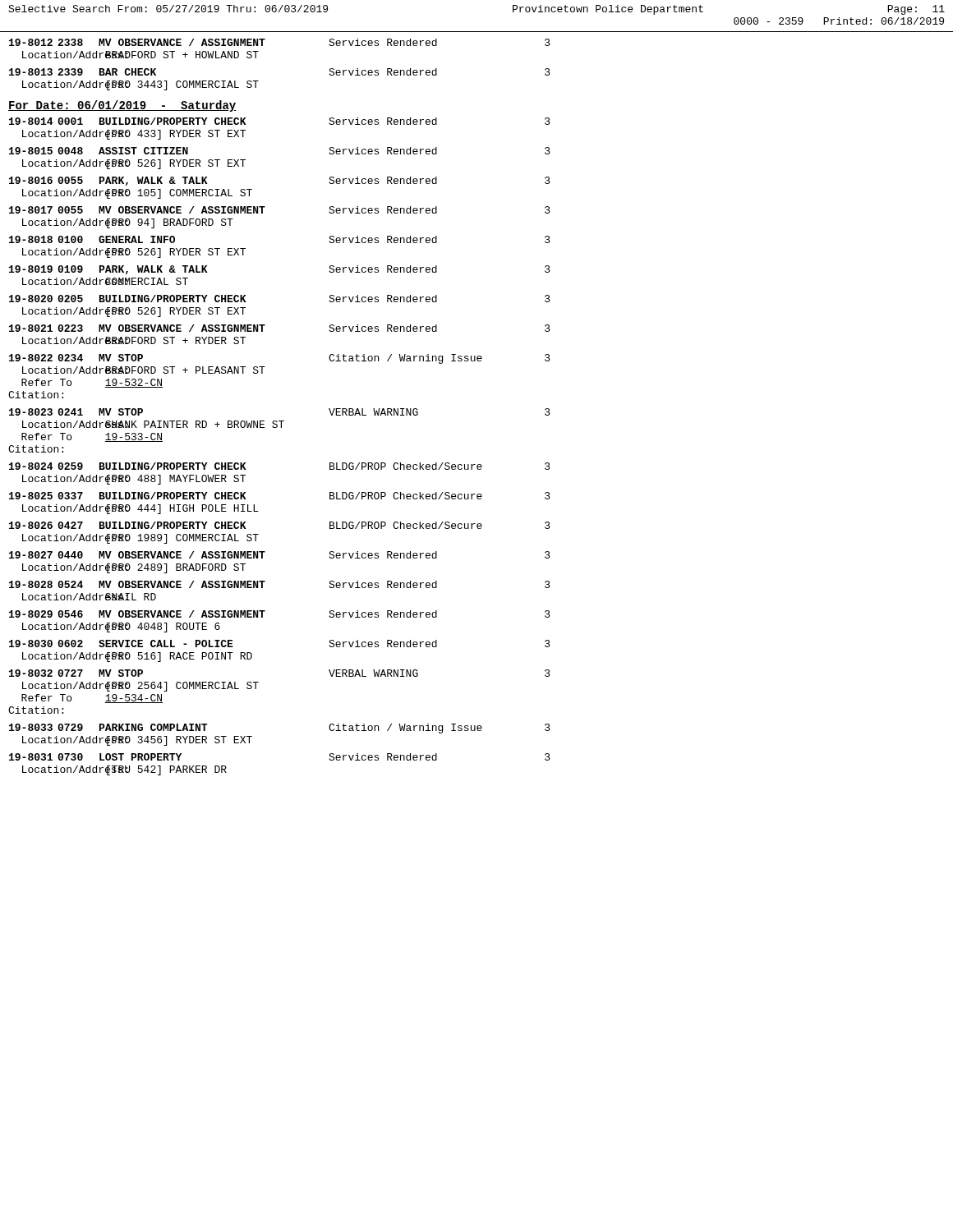
Task: Navigate to the element starting "19-8032 0727 MV STOP VERBAL WARNING"
Action: point(43,673)
